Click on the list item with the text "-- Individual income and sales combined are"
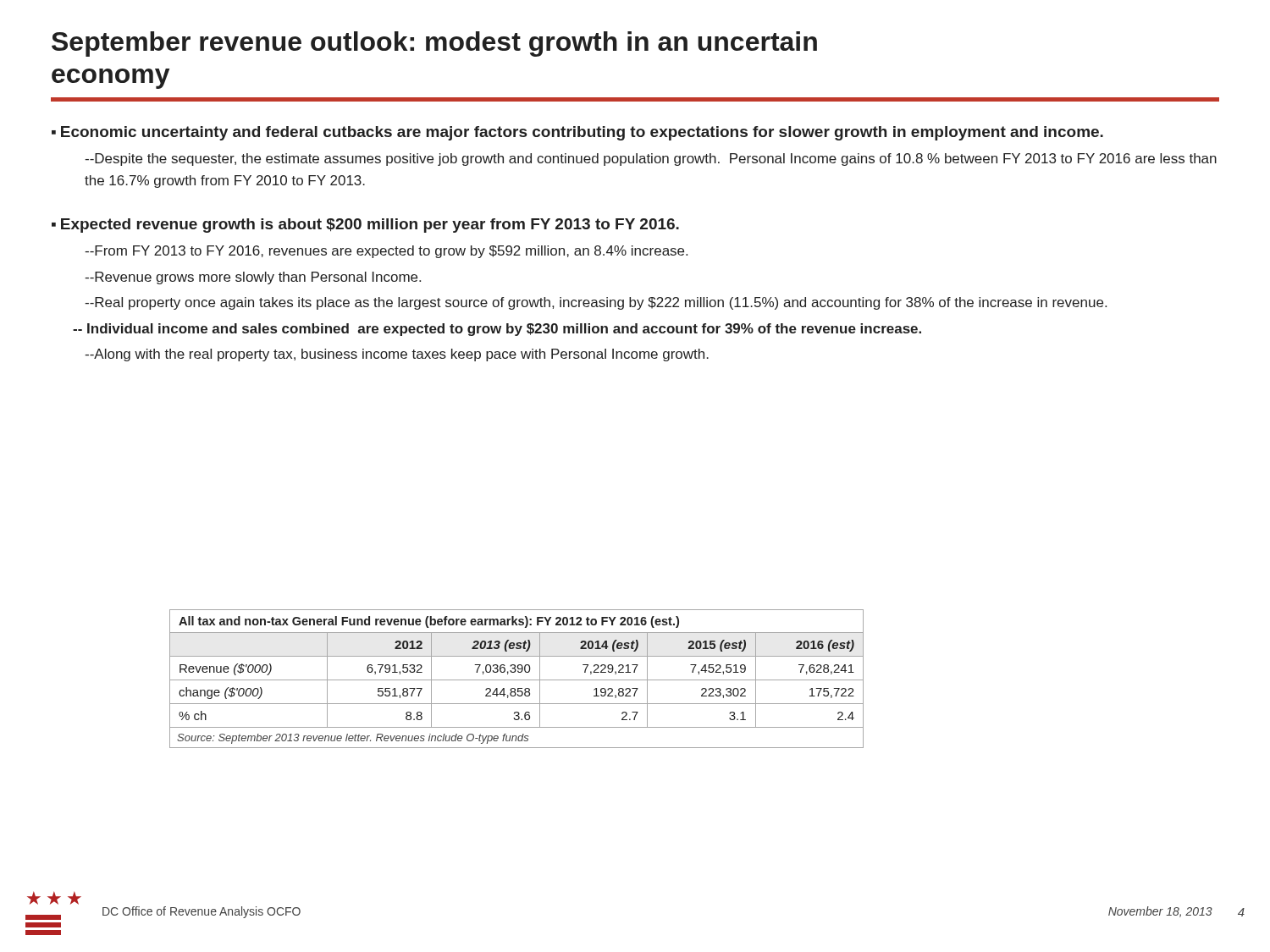1270x952 pixels. pos(498,328)
